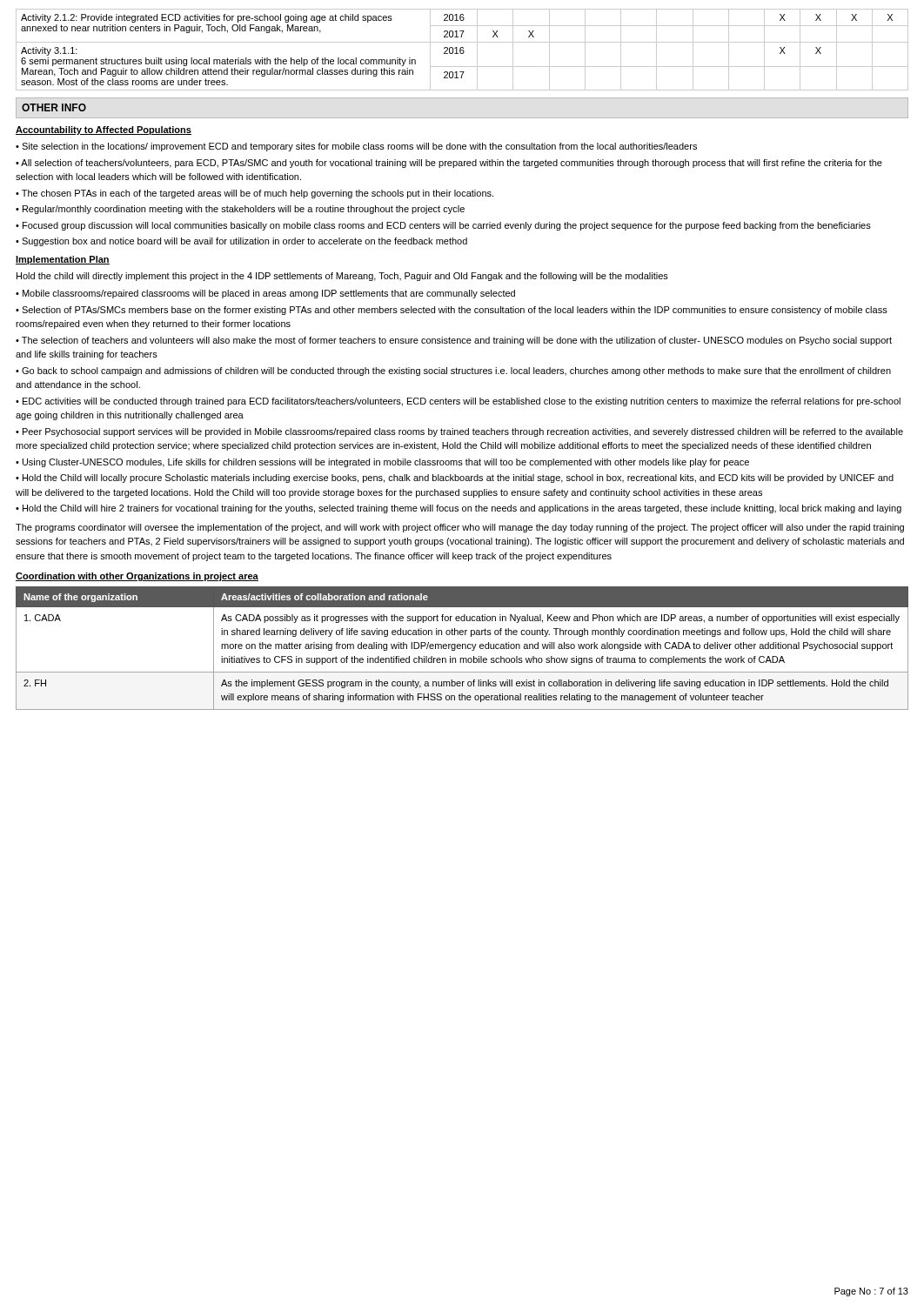Click on the table containing "Name of the organization"
Image resolution: width=924 pixels, height=1305 pixels.
pos(462,648)
